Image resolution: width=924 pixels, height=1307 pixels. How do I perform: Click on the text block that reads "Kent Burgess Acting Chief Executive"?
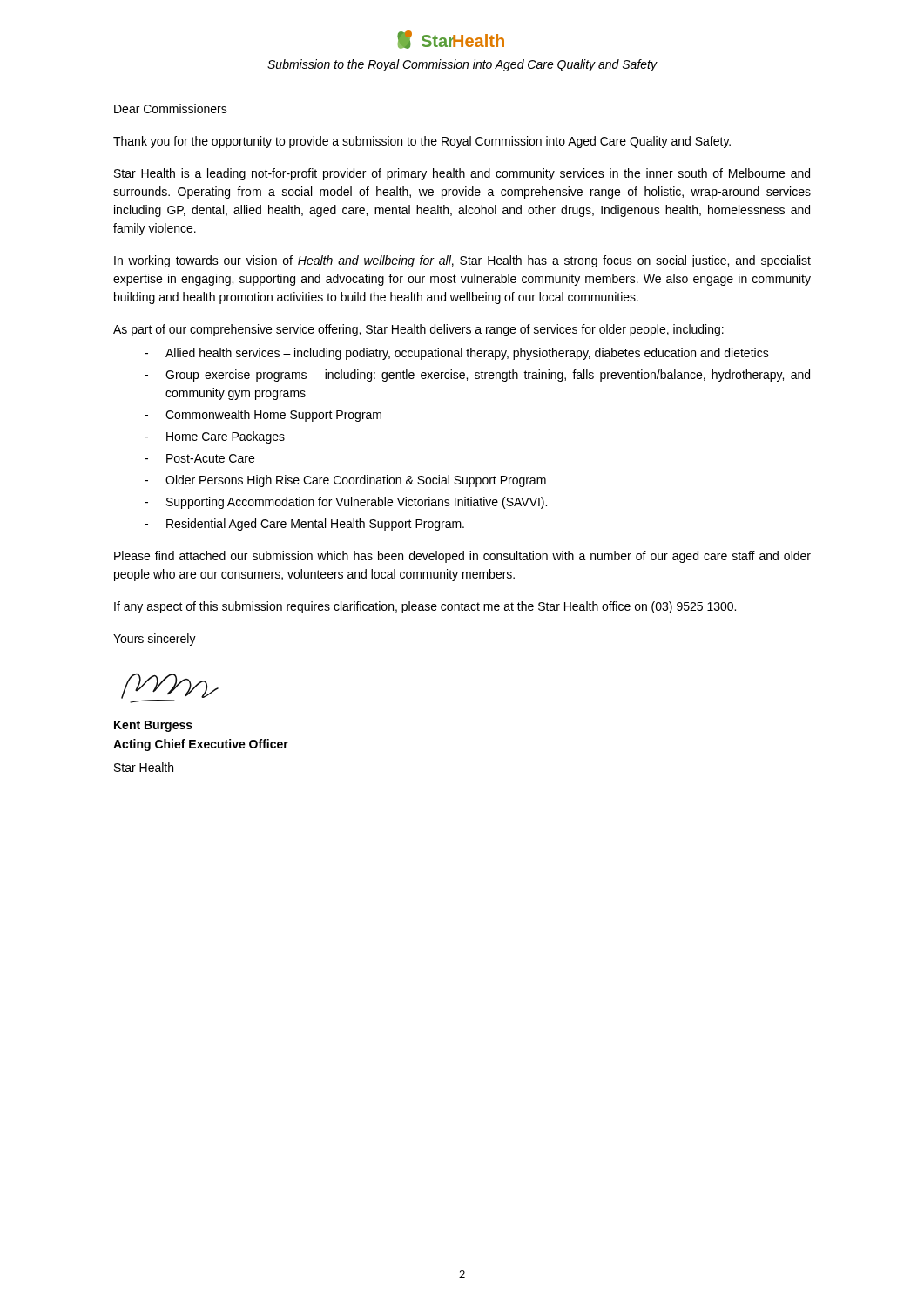click(201, 734)
